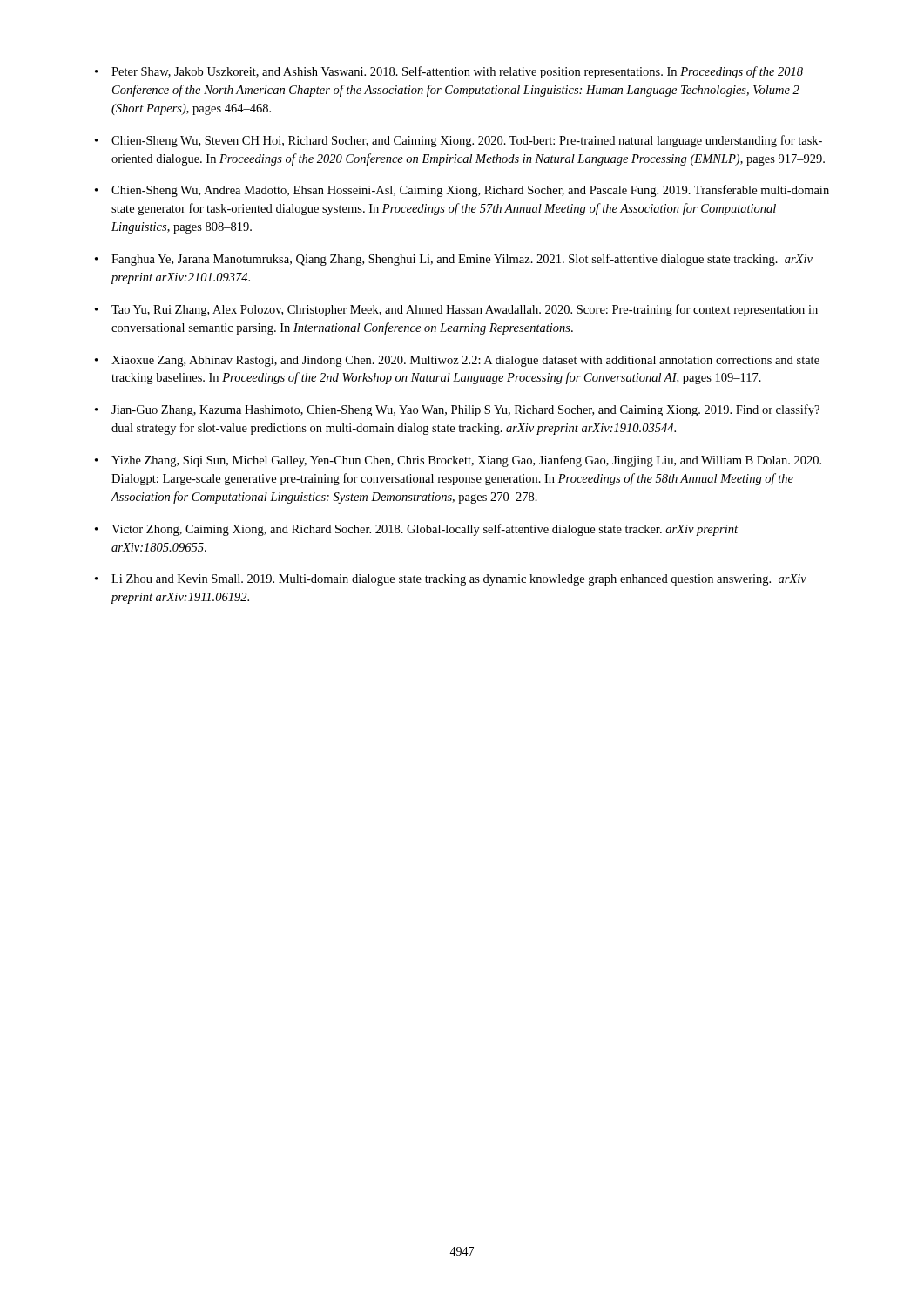Click on the block starting "• Xiaoxue Zang, Abhinav"
This screenshot has height=1307, width=924.
pos(462,369)
